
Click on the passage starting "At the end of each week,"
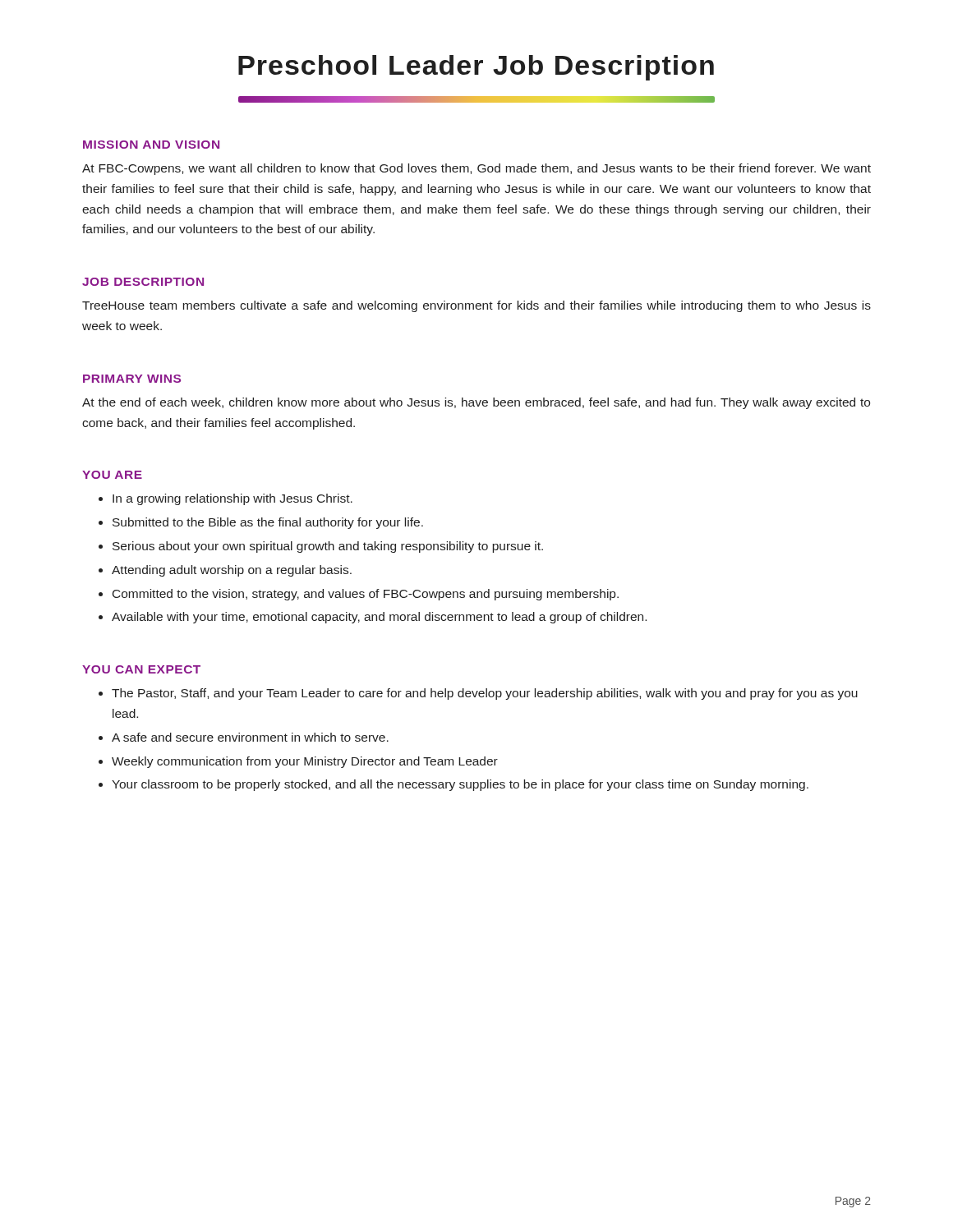[476, 412]
